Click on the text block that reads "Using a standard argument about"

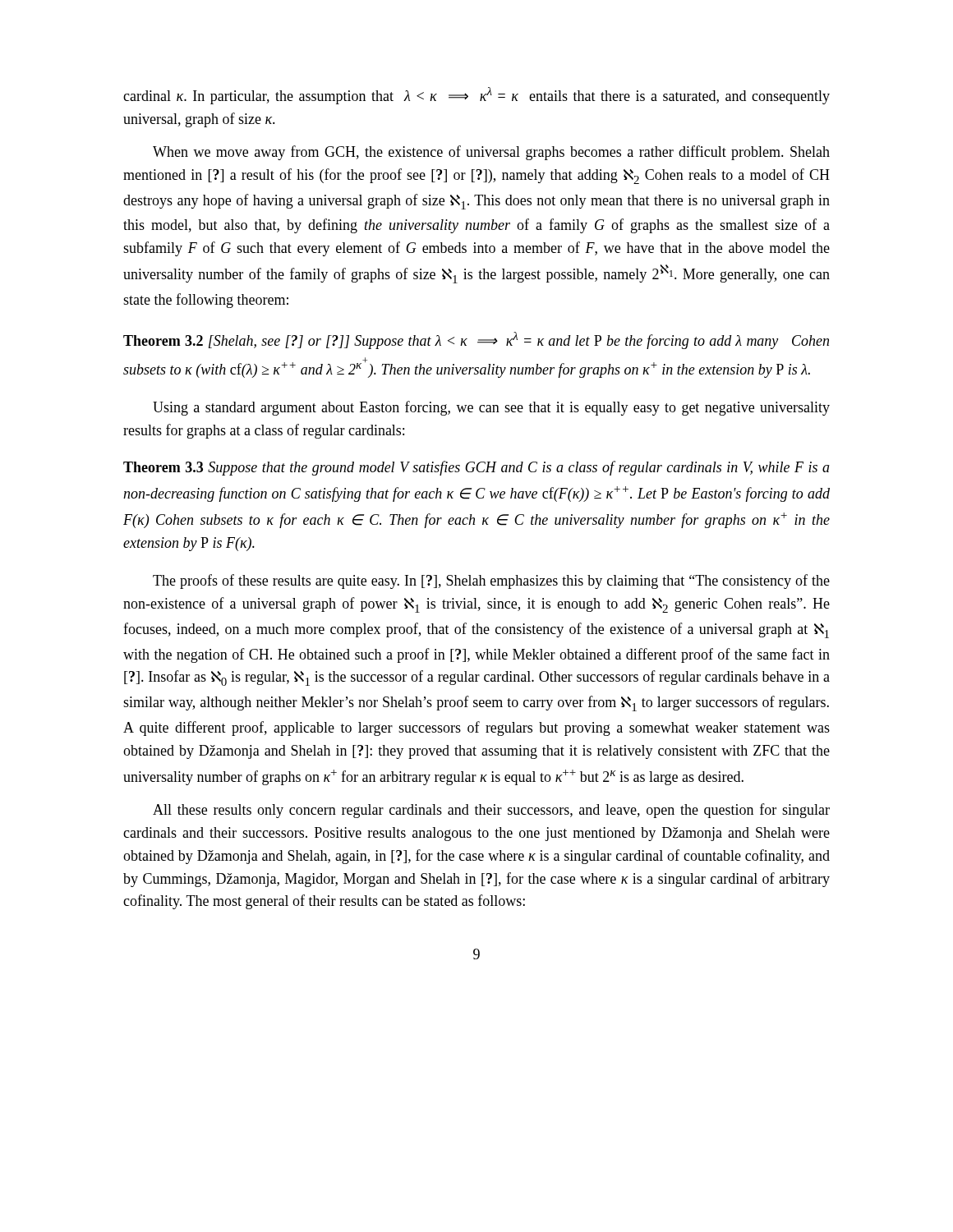pos(476,419)
